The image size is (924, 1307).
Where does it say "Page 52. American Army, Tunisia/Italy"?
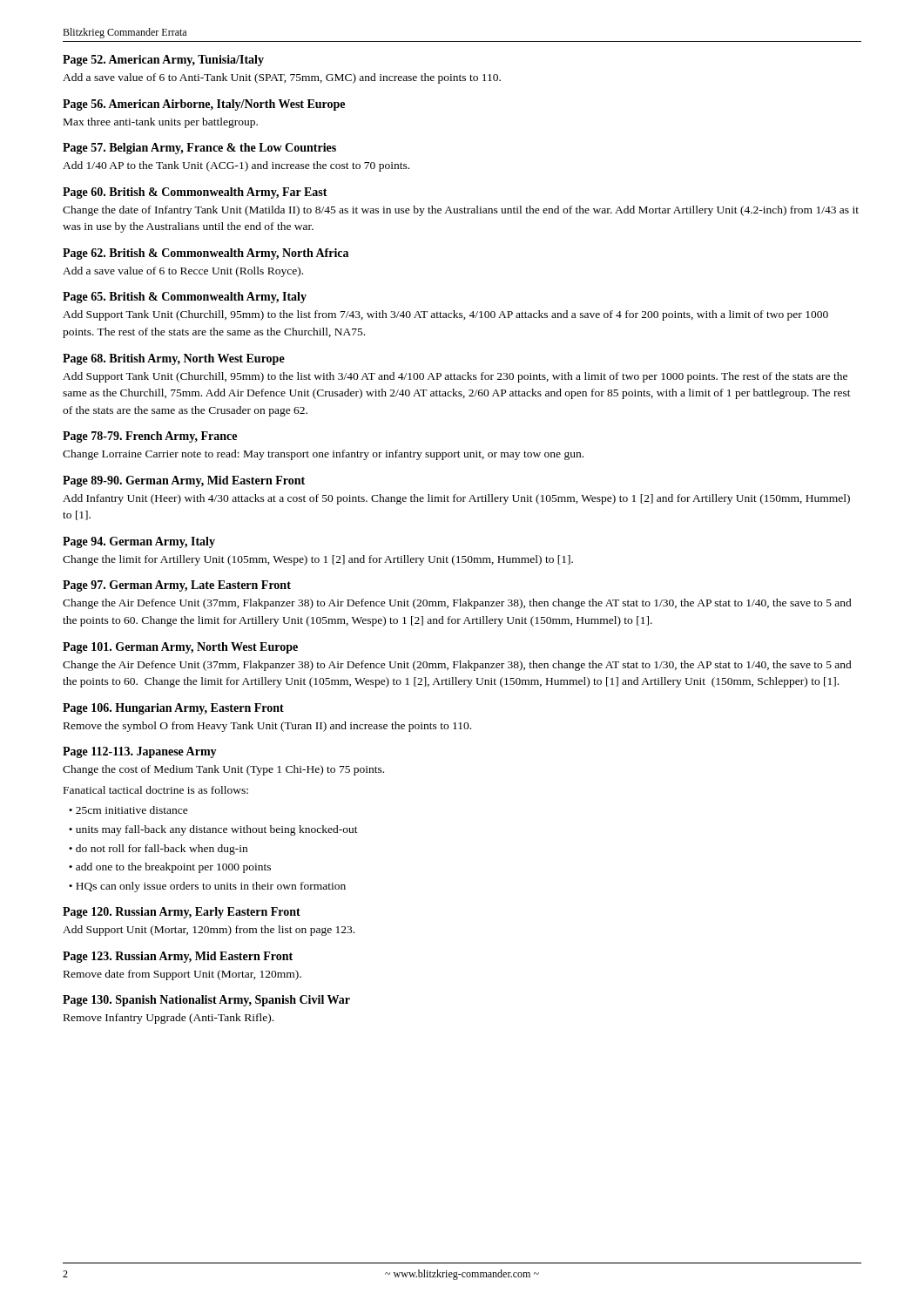coord(163,60)
